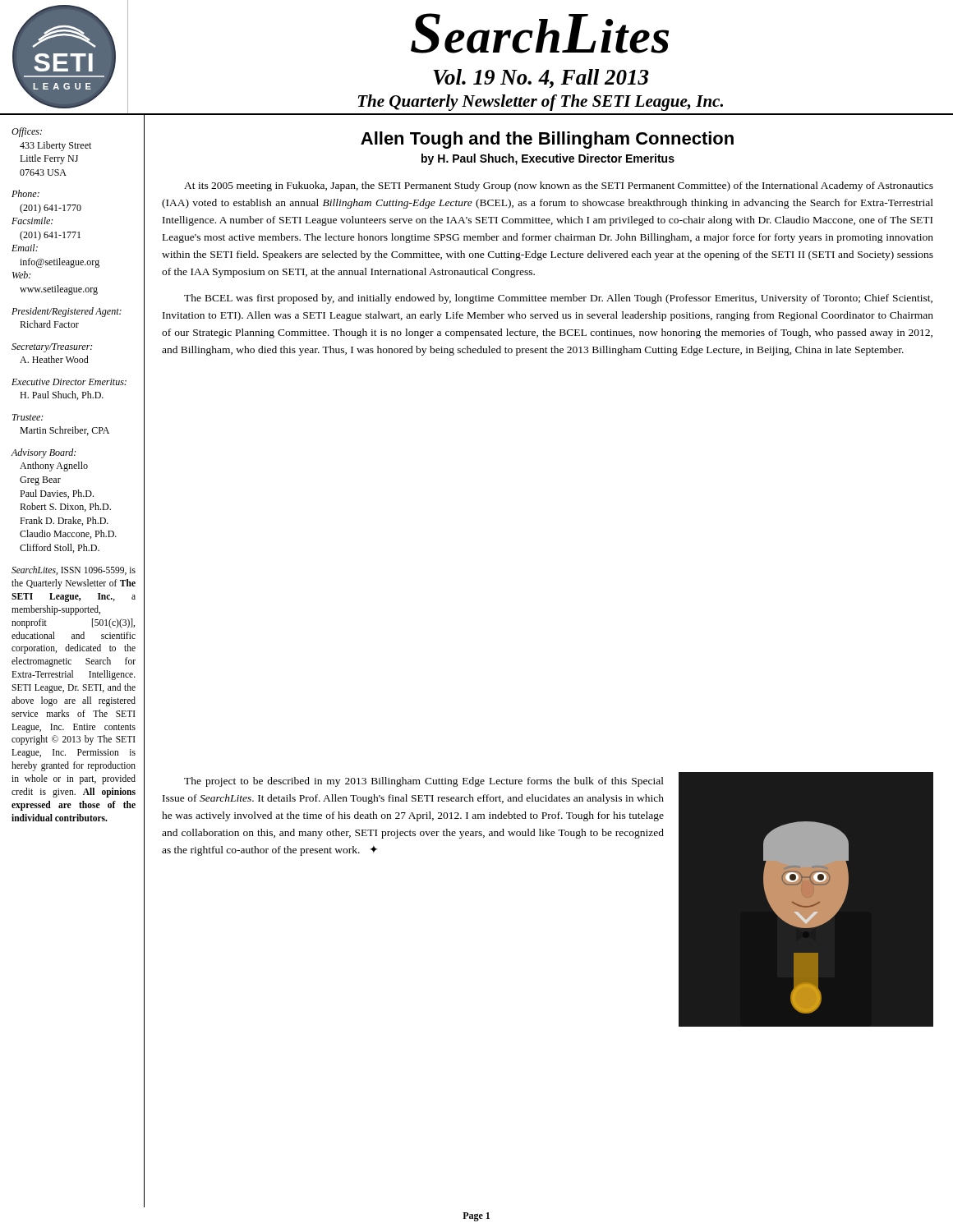Viewport: 953px width, 1232px height.
Task: Select the text starting "At its 2005 meeting in Fukuoka, Japan, the"
Action: pyautogui.click(x=548, y=268)
